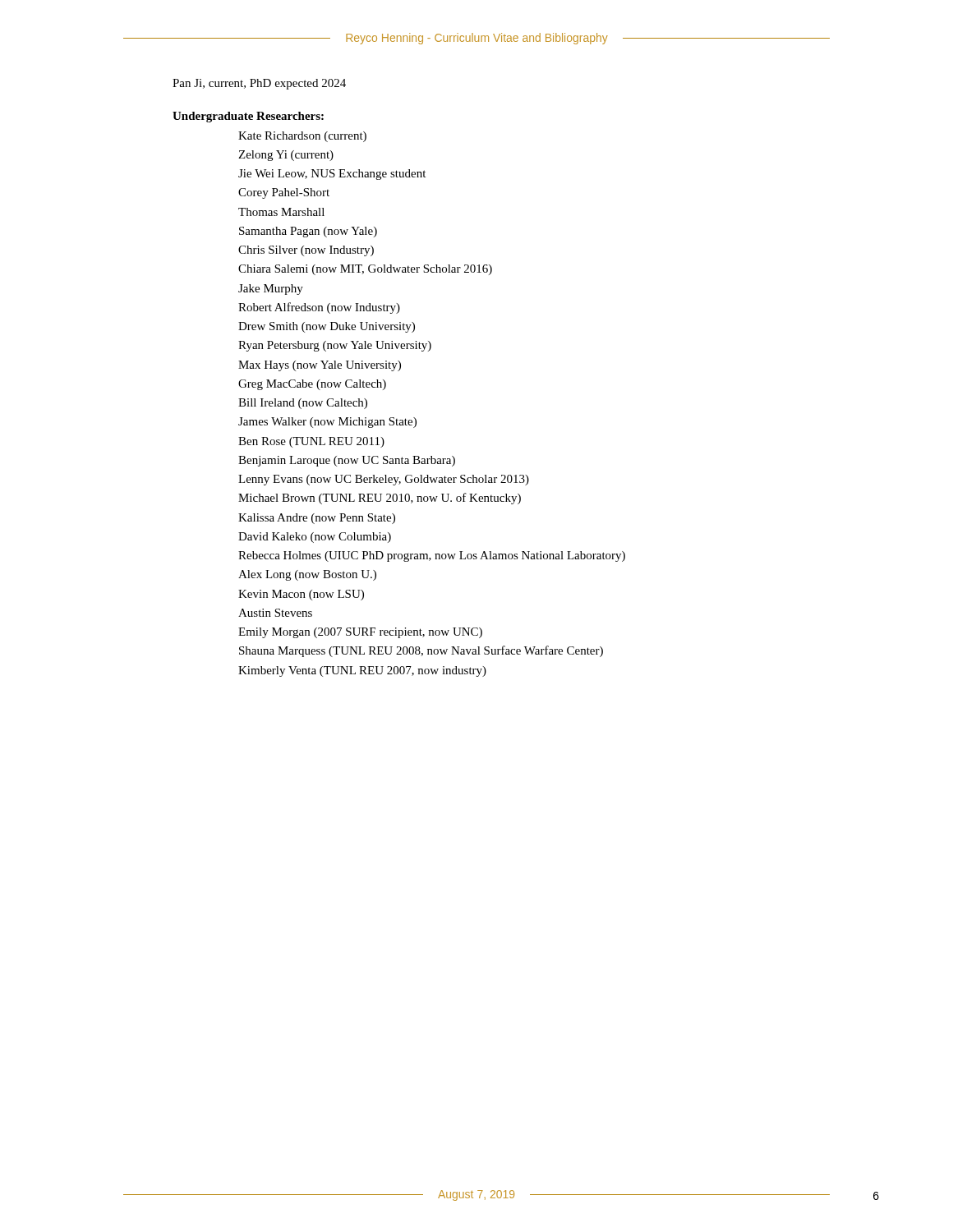This screenshot has height=1232, width=953.
Task: Click on the element starting "Ryan Petersburg (now"
Action: point(335,345)
